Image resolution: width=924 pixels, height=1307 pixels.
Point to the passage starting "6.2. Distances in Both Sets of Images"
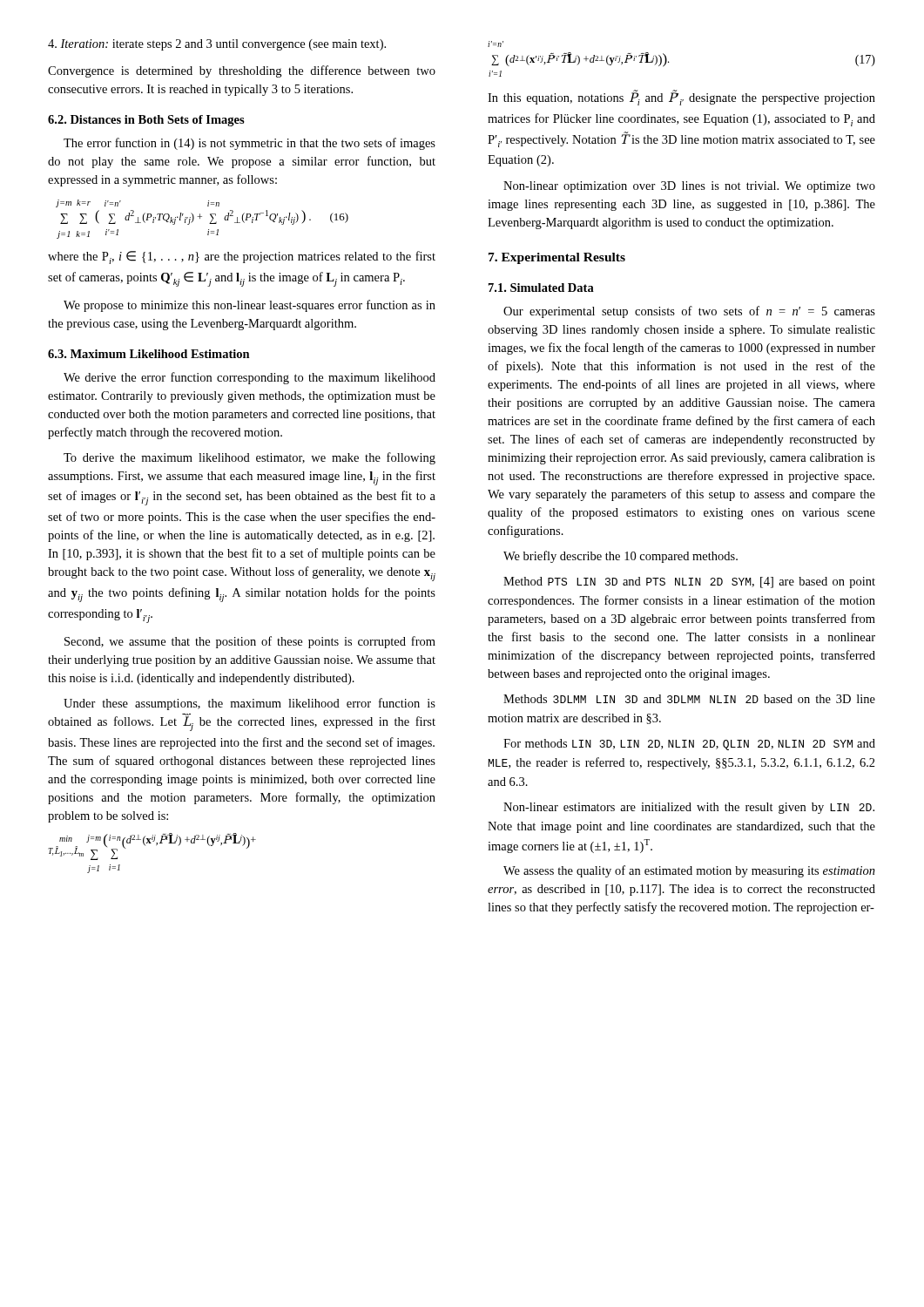(x=146, y=119)
